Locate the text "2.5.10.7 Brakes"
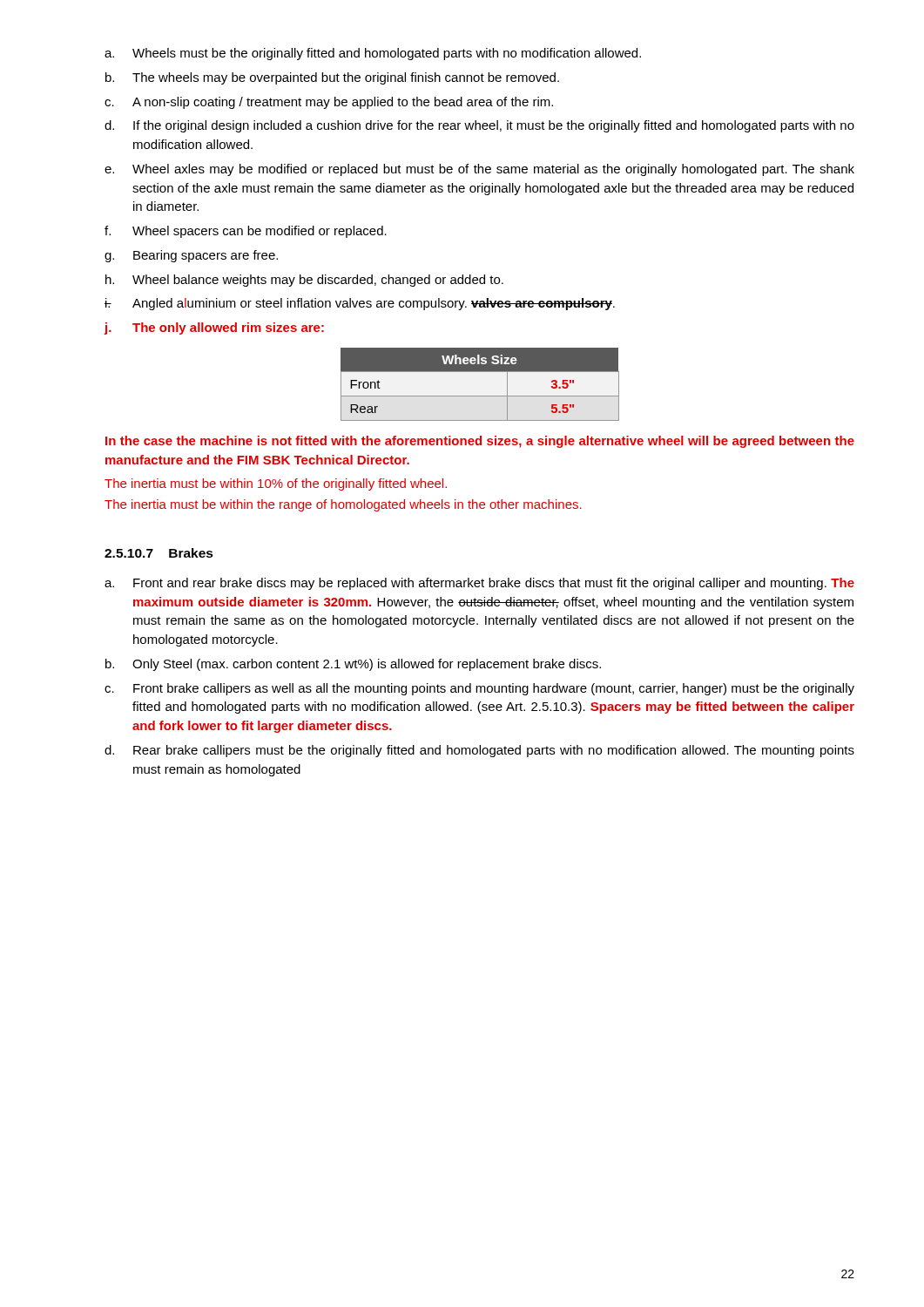The width and height of the screenshot is (924, 1307). point(159,553)
